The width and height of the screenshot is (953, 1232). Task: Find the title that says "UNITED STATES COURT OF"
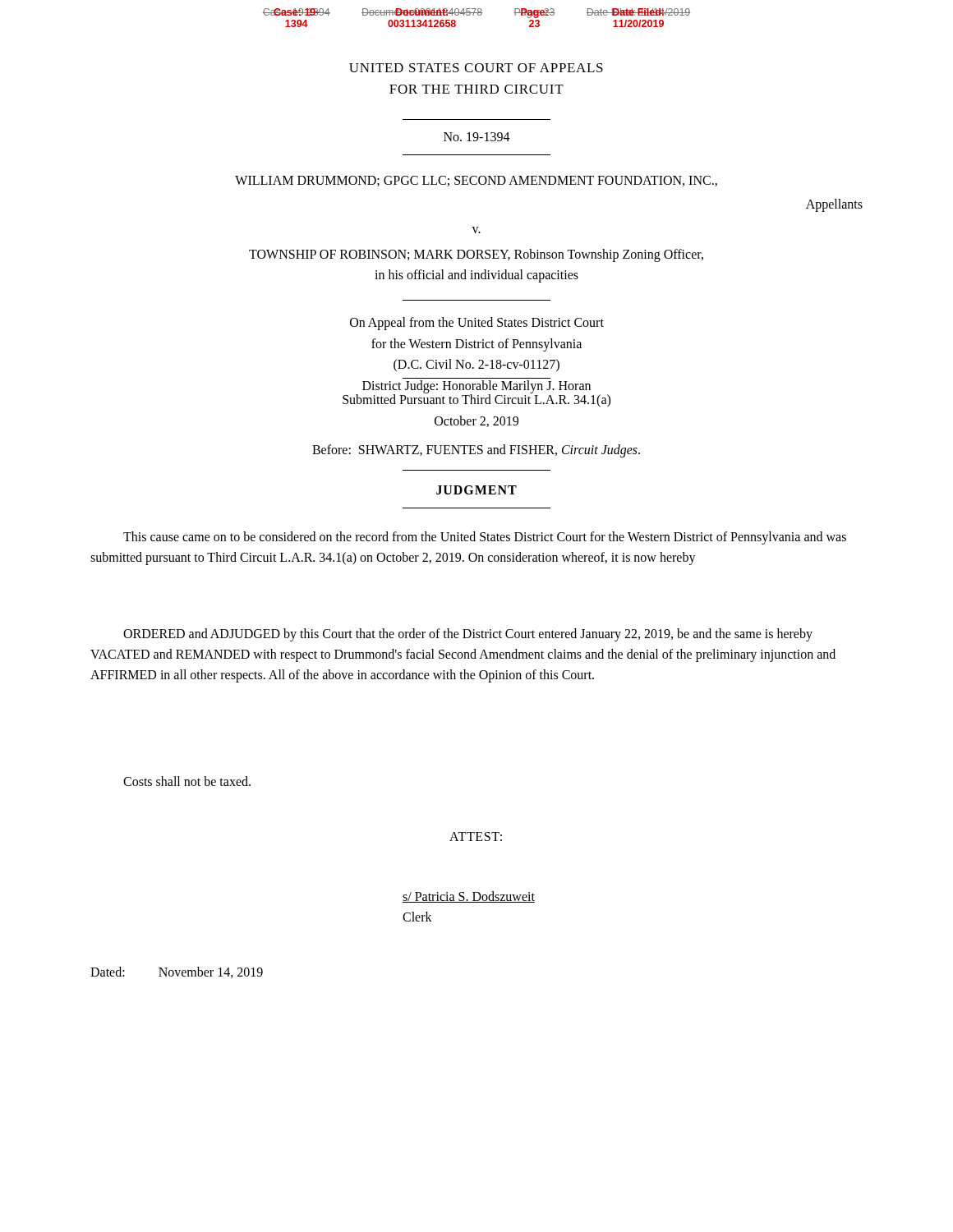click(476, 79)
